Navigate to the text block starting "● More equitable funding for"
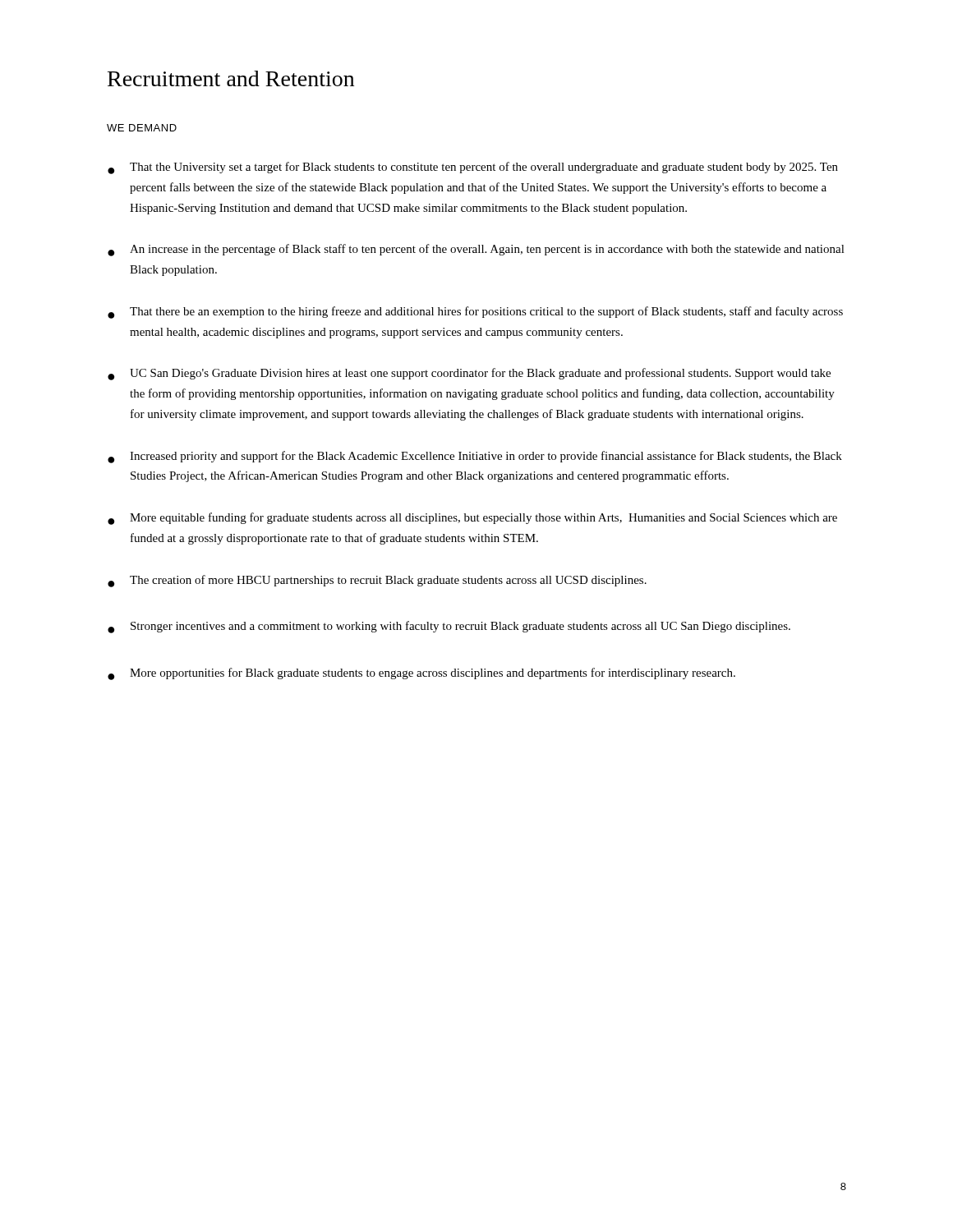The height and width of the screenshot is (1232, 953). tap(476, 528)
